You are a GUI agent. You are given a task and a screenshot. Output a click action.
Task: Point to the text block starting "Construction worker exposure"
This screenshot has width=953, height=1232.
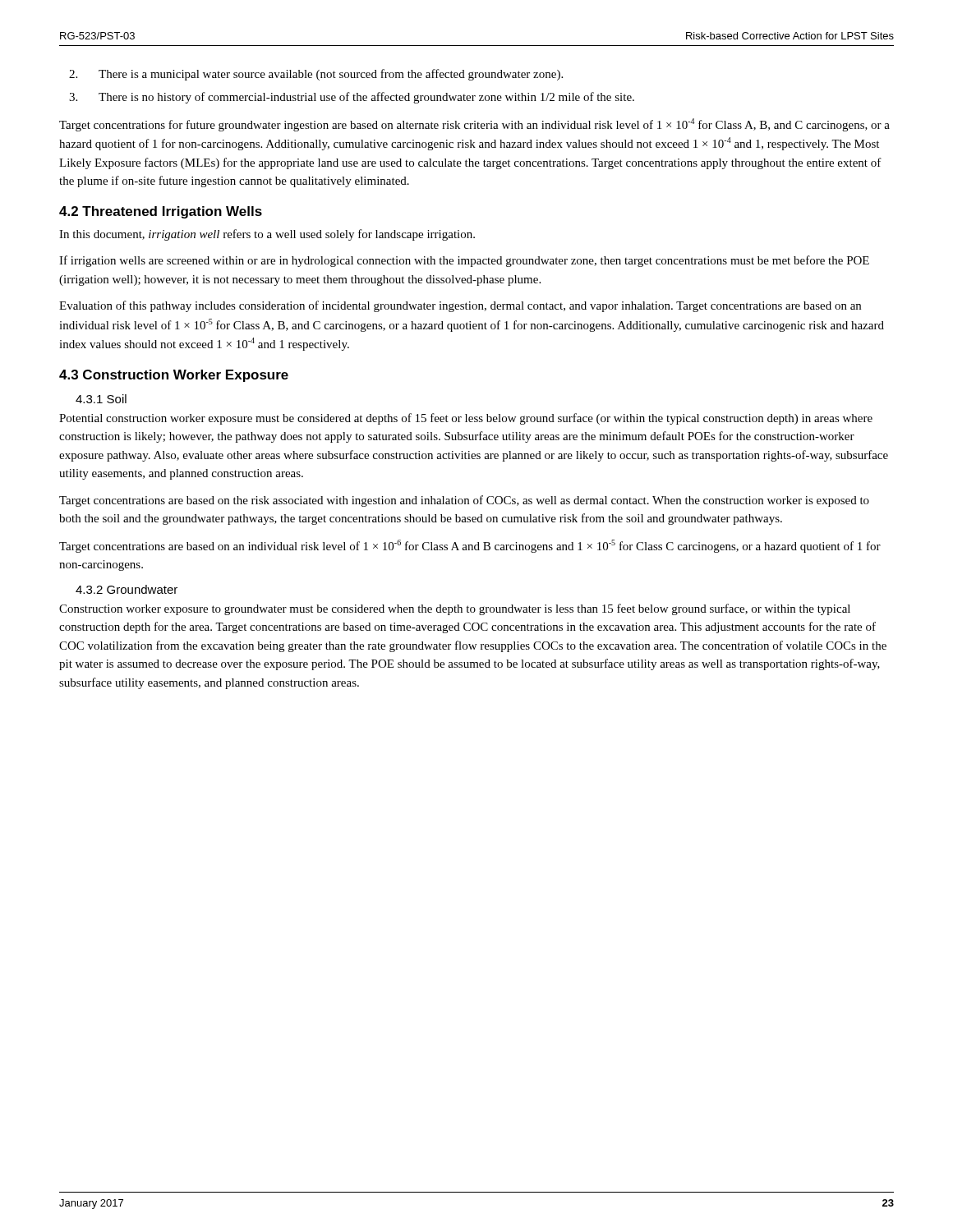tap(473, 645)
